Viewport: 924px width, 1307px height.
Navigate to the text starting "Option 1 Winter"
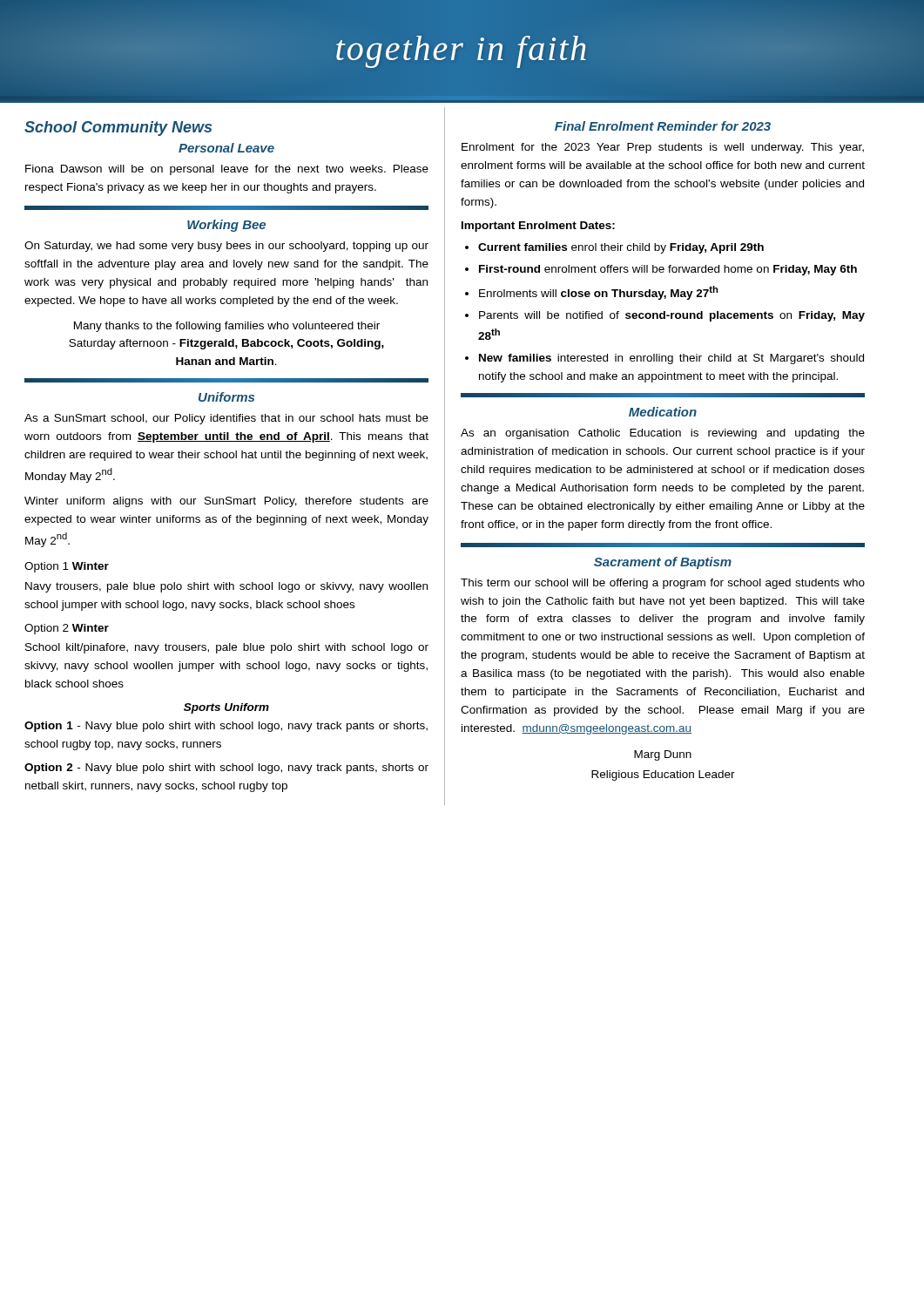click(66, 566)
